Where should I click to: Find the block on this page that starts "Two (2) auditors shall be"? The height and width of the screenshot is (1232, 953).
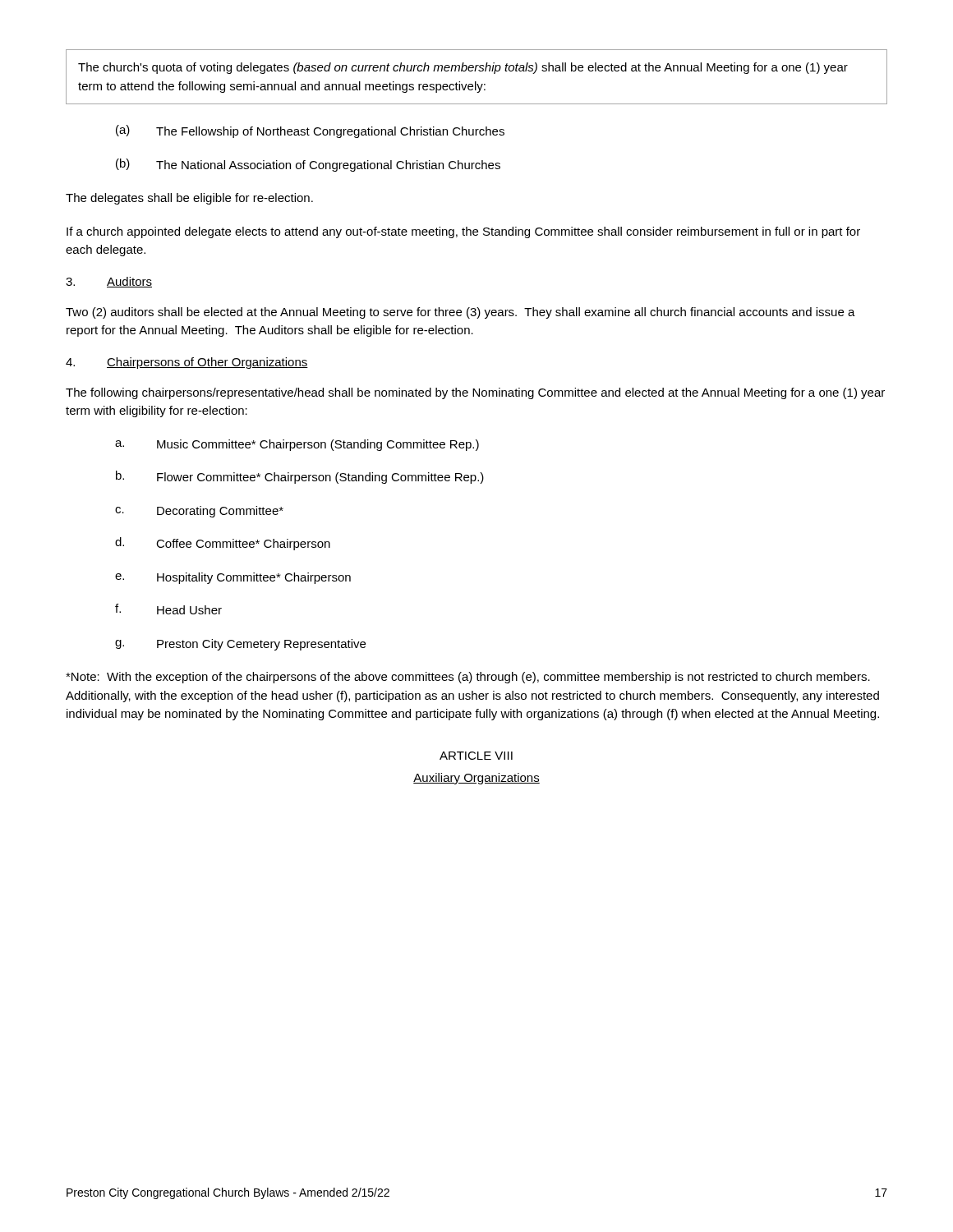(460, 321)
